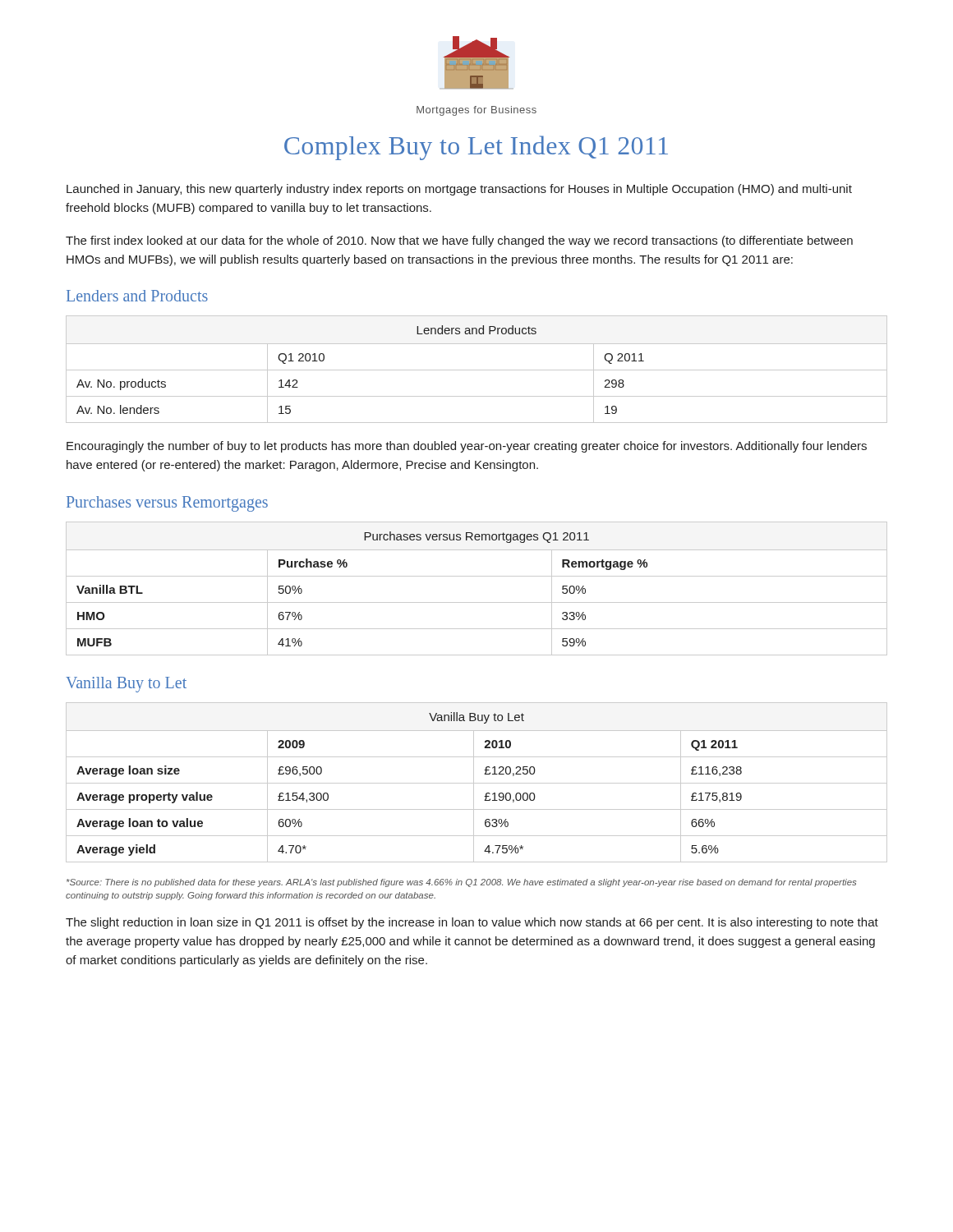This screenshot has height=1232, width=953.
Task: Click on the table containing "Average property value"
Action: (476, 782)
